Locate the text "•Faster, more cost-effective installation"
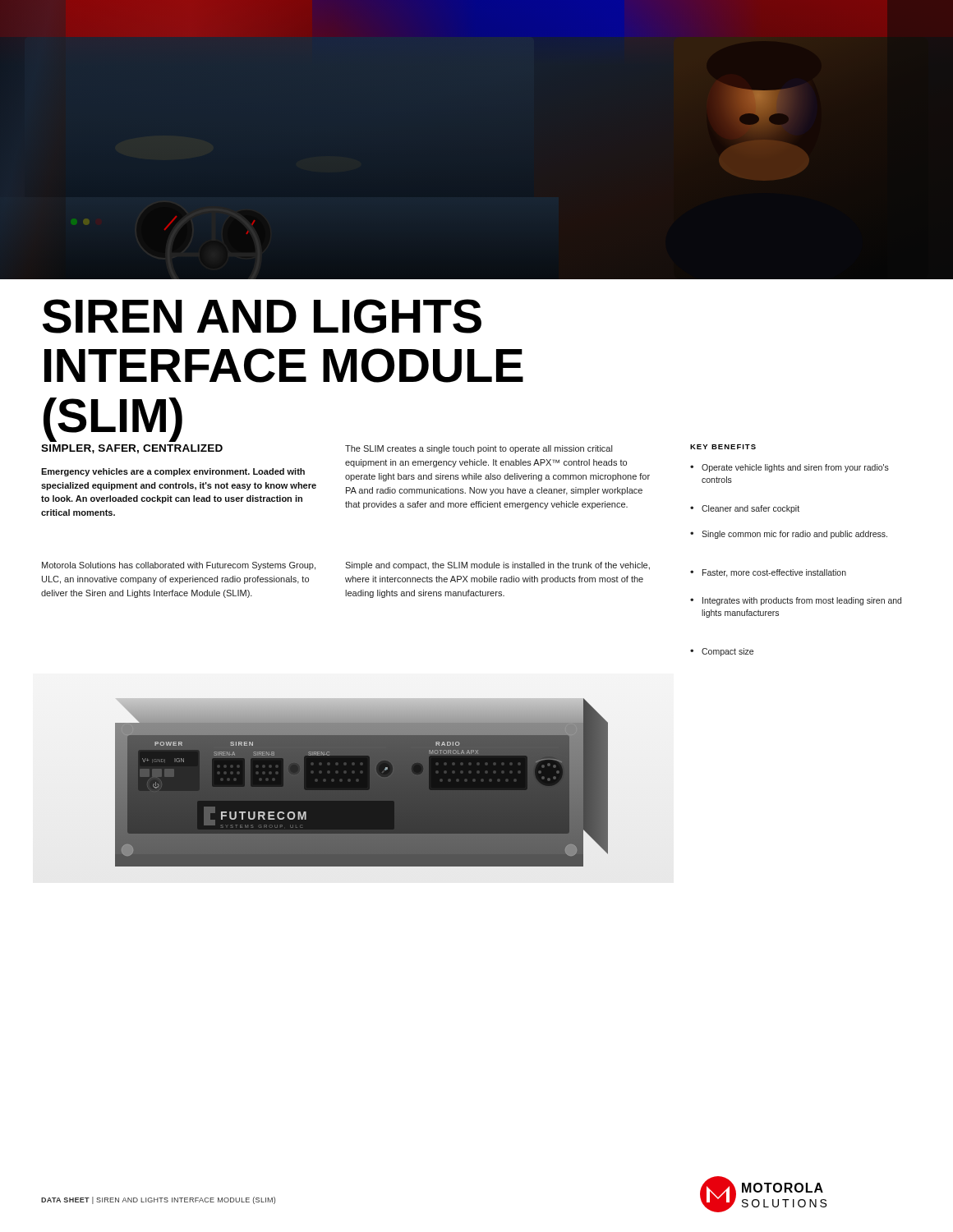 click(x=801, y=573)
